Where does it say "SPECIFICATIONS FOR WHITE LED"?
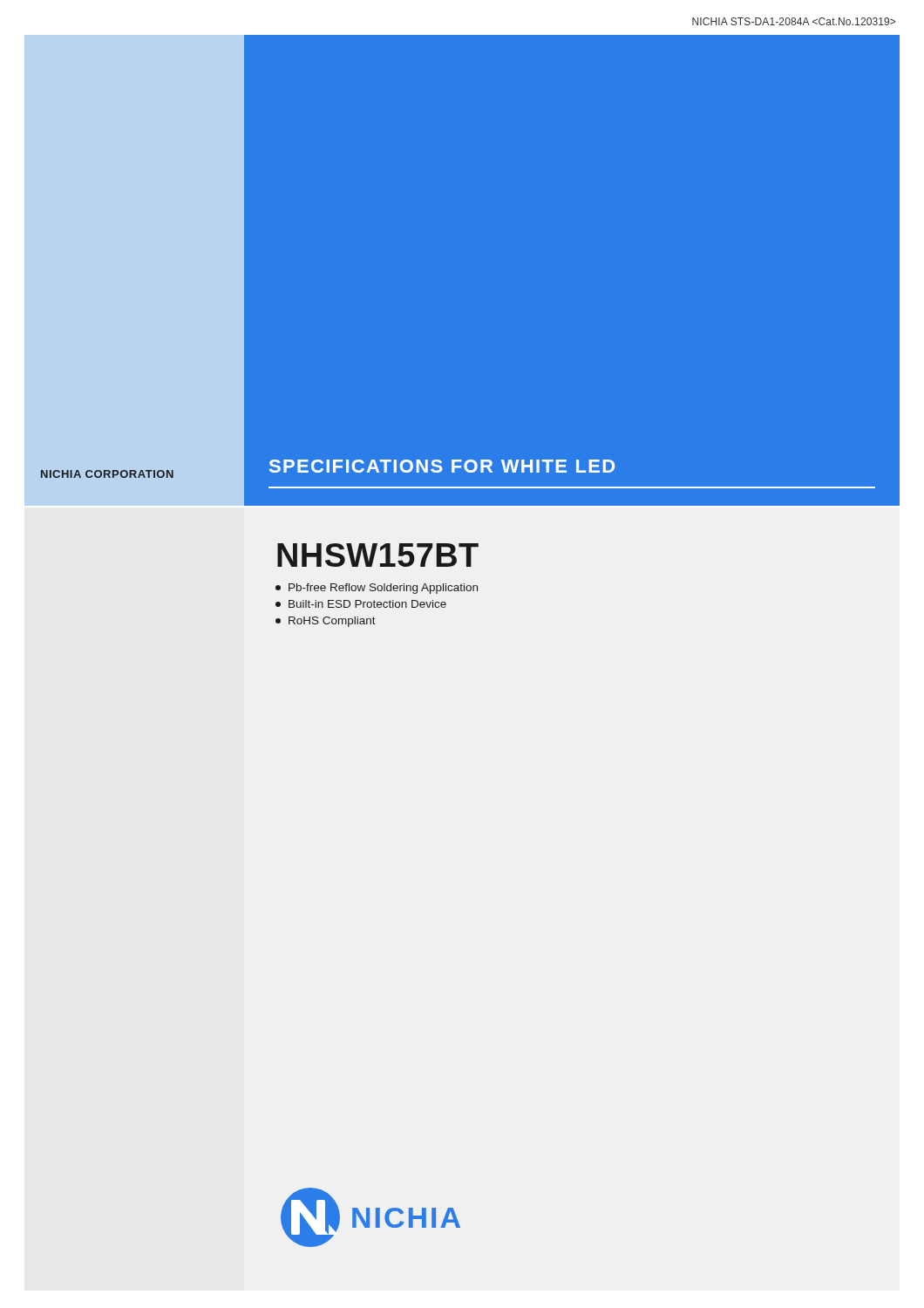Screen dimensions: 1308x924 [x=572, y=472]
